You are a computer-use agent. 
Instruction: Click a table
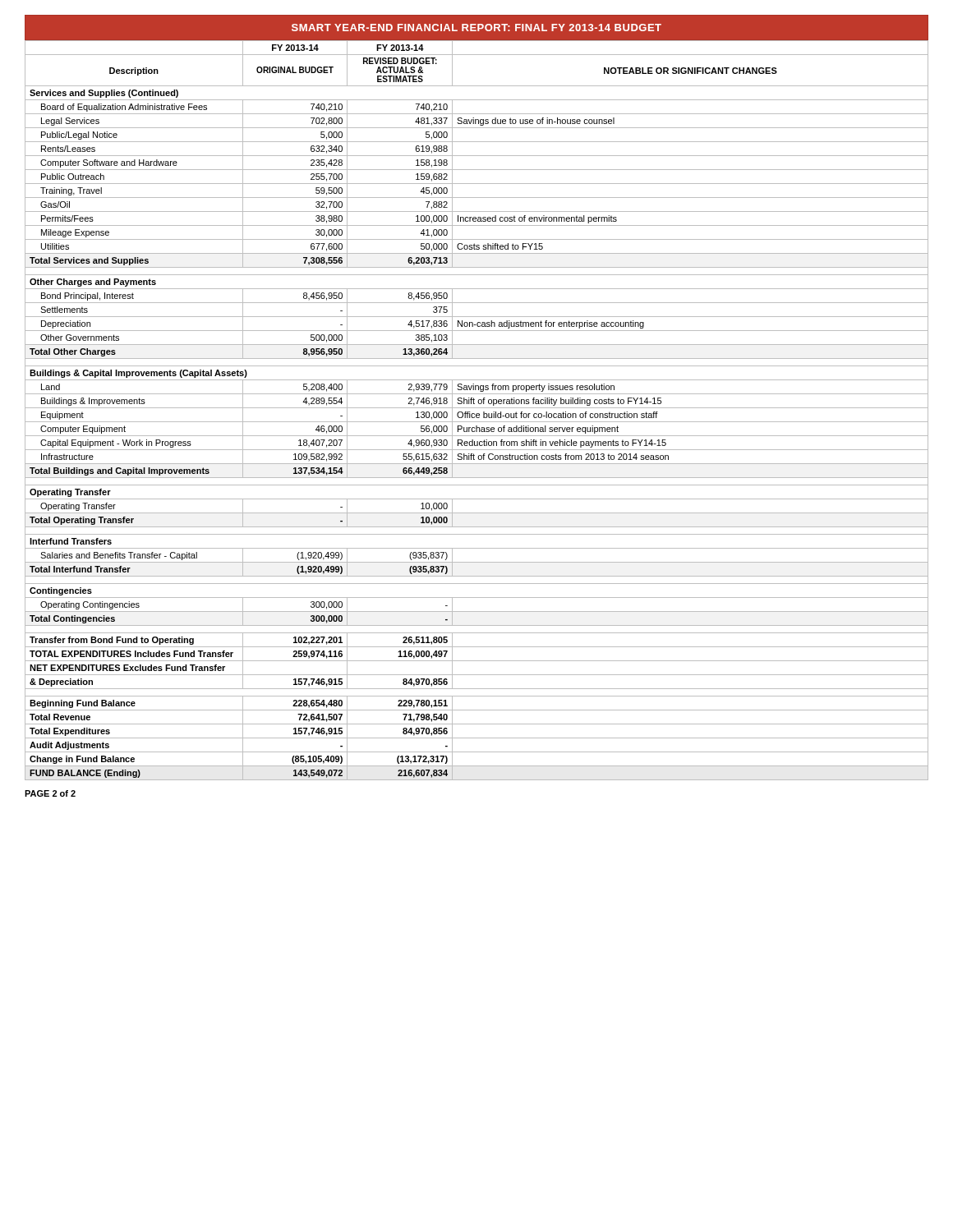[x=476, y=410]
